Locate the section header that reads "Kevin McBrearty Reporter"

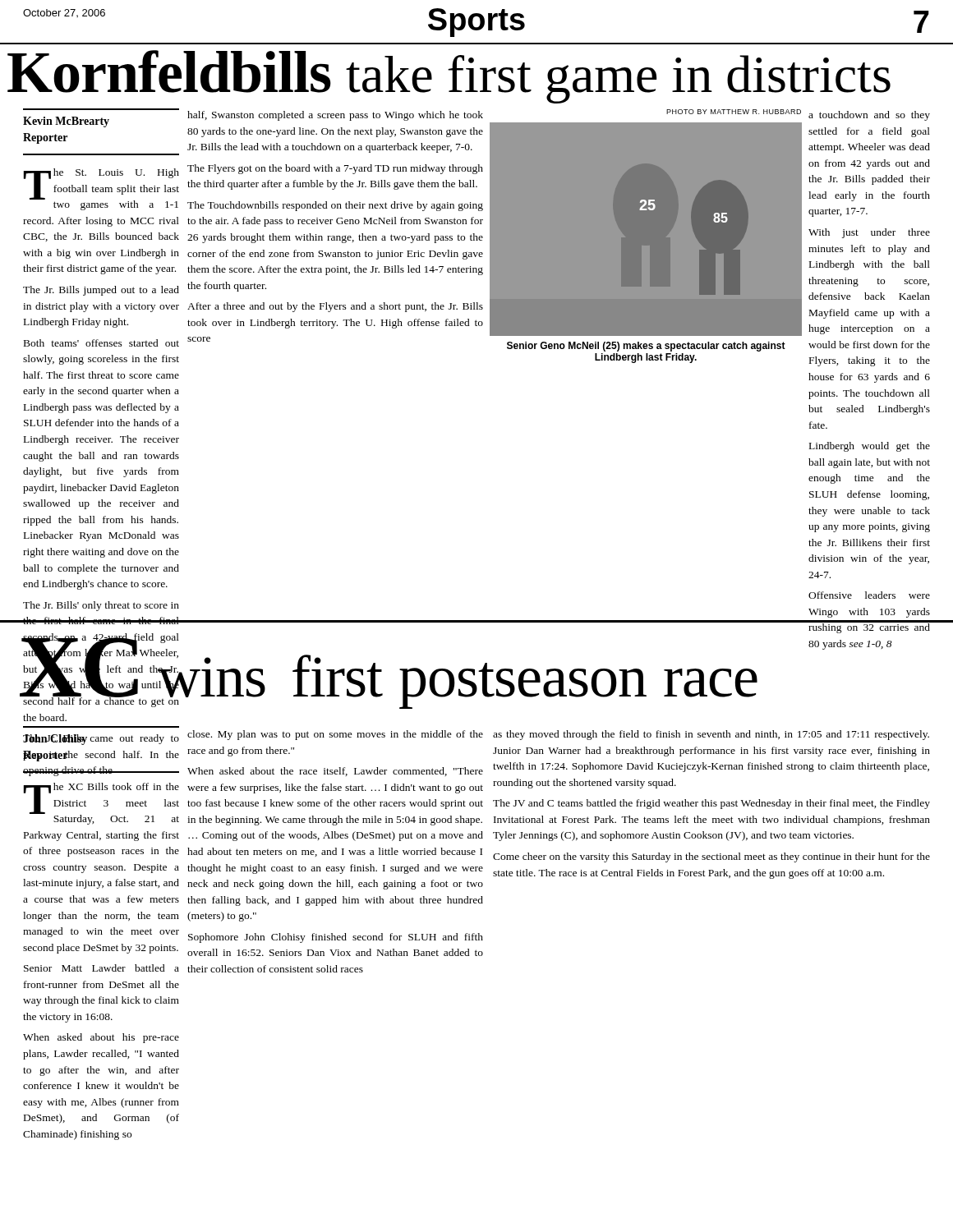coord(101,132)
